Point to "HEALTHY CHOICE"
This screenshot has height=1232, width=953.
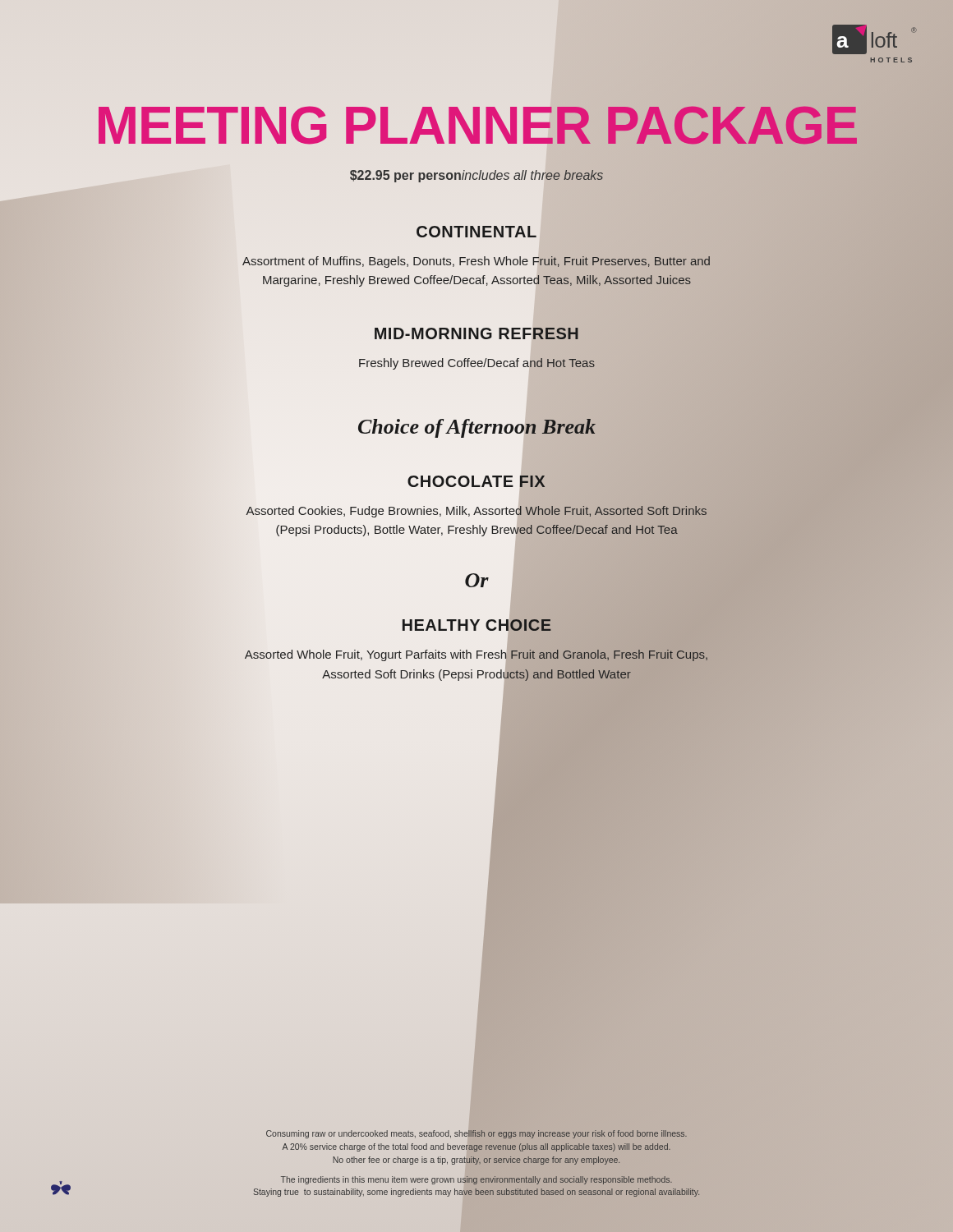click(x=476, y=626)
